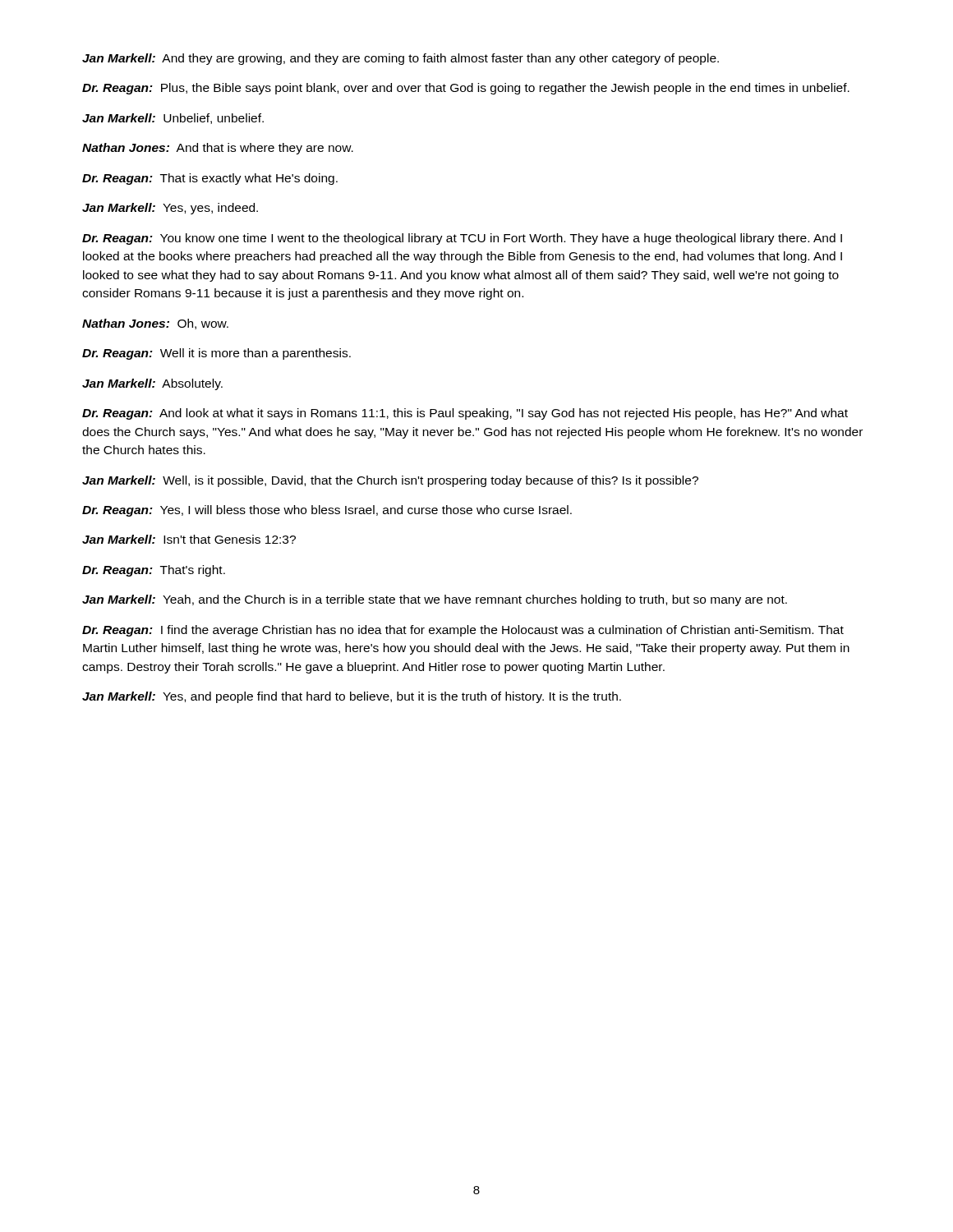This screenshot has height=1232, width=953.
Task: Find "Jan Markell: Yes, yes, indeed." on this page
Action: coord(171,208)
